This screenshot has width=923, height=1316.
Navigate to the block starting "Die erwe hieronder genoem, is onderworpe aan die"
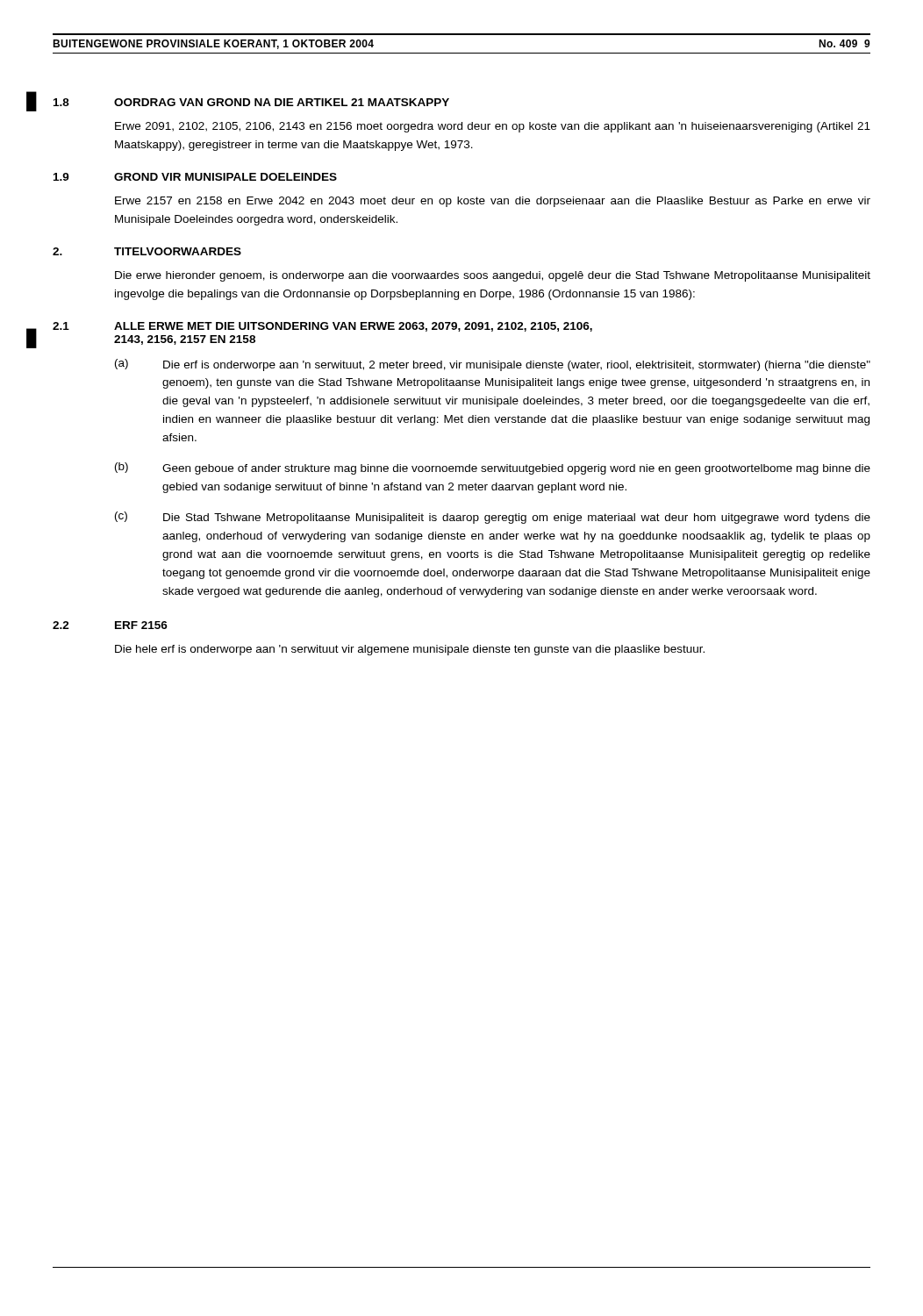[x=492, y=284]
